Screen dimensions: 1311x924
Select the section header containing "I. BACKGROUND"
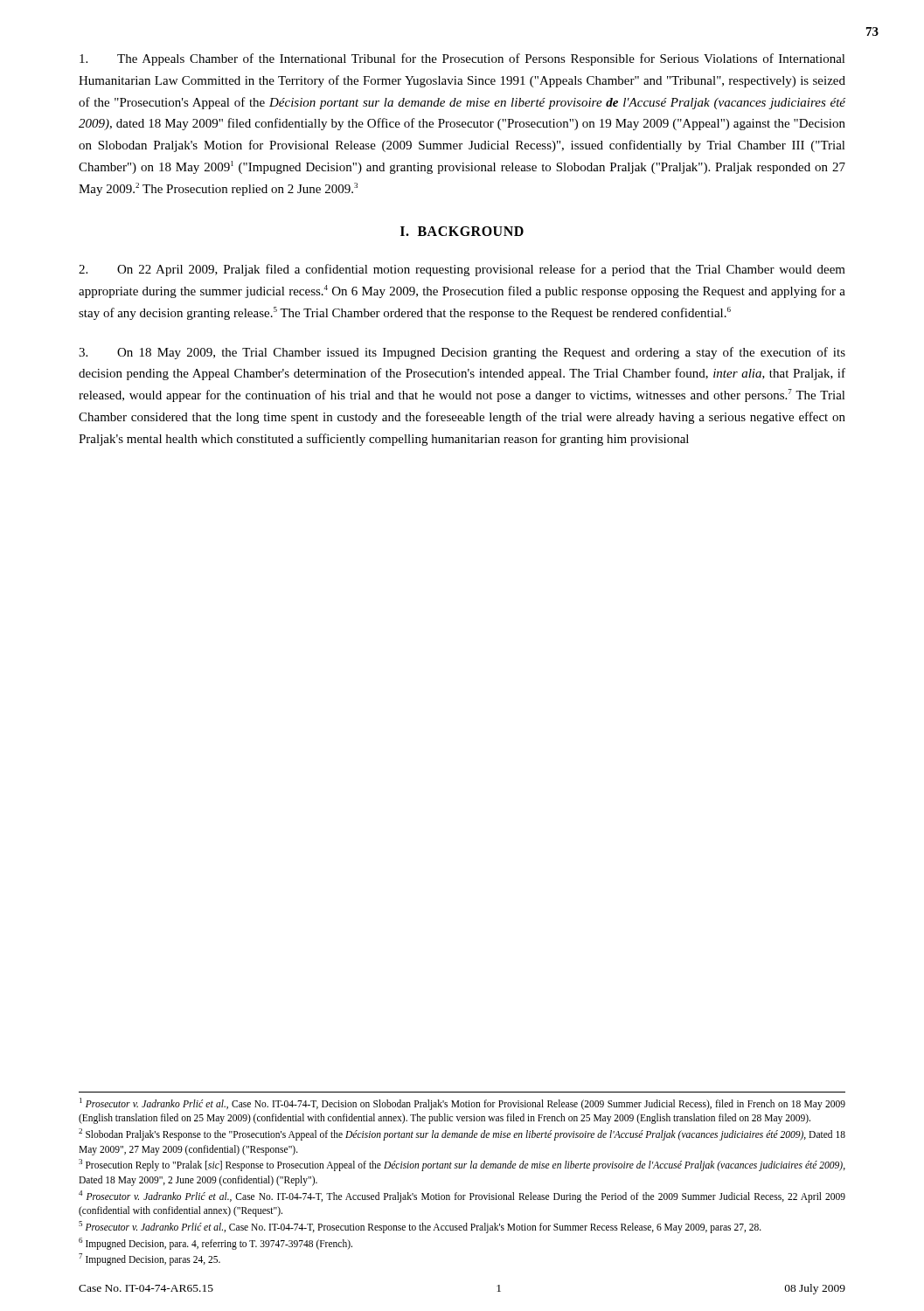click(462, 231)
